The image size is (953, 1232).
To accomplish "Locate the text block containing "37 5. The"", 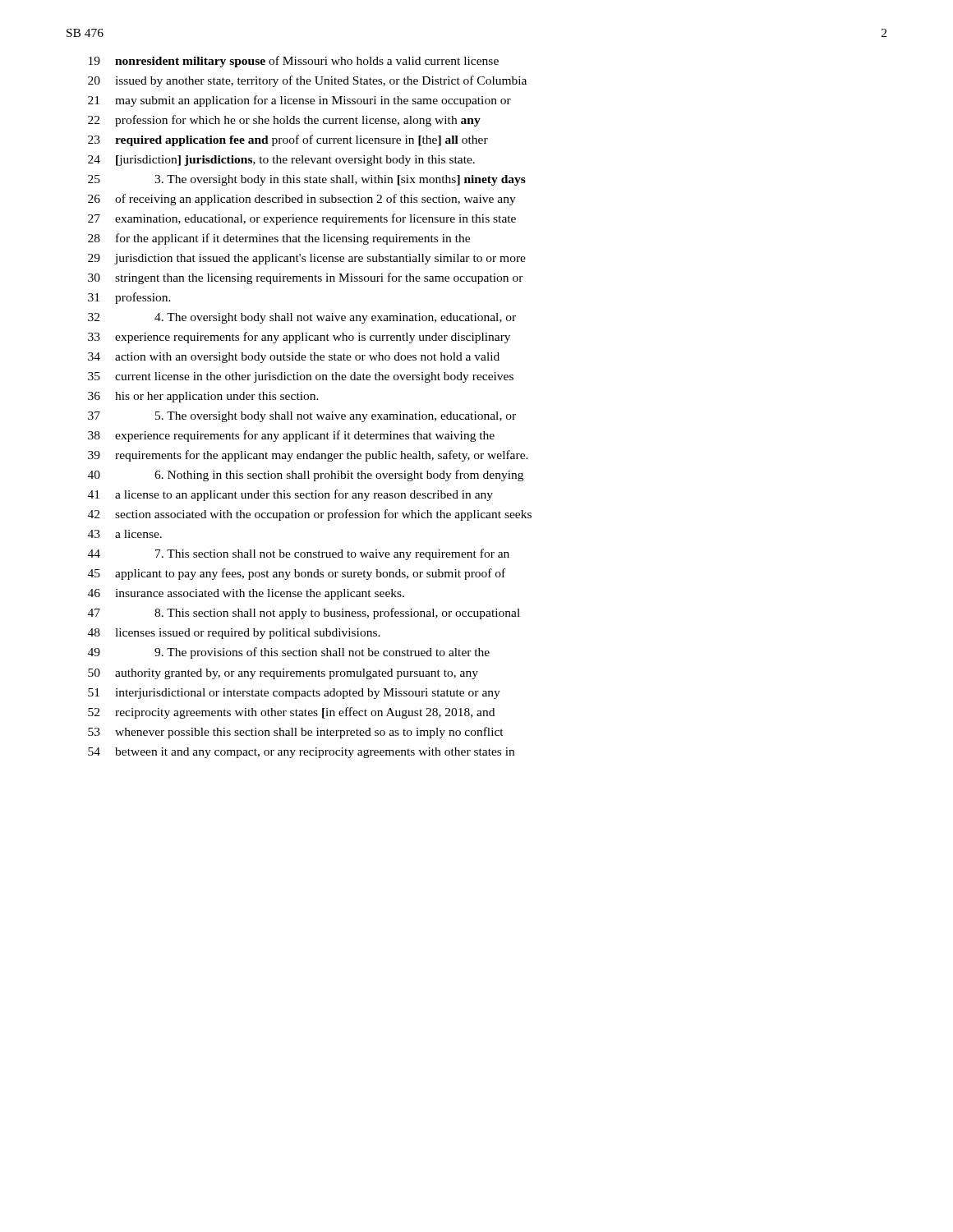I will click(x=476, y=436).
